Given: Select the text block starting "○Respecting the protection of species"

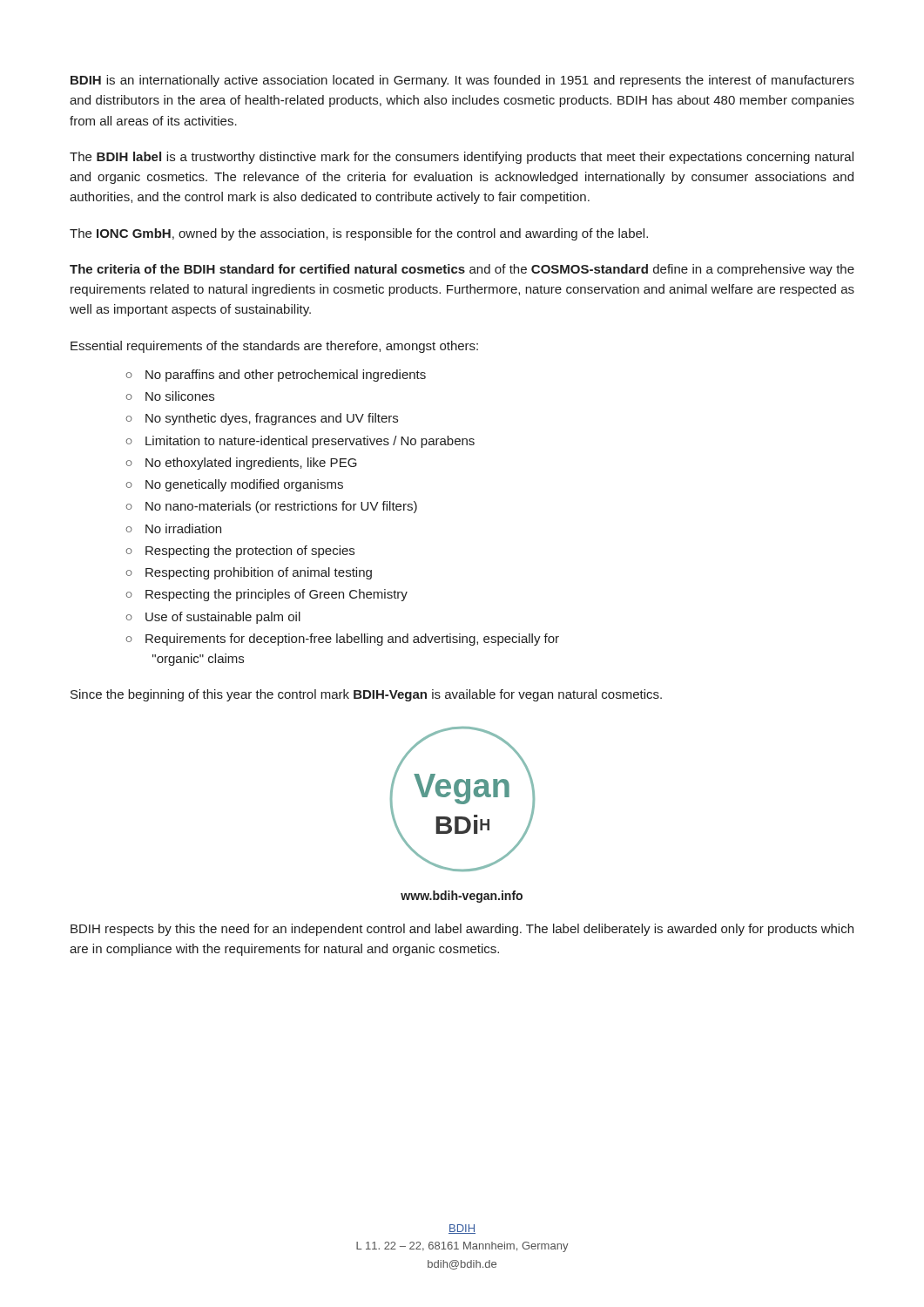Looking at the screenshot, I should tap(239, 550).
